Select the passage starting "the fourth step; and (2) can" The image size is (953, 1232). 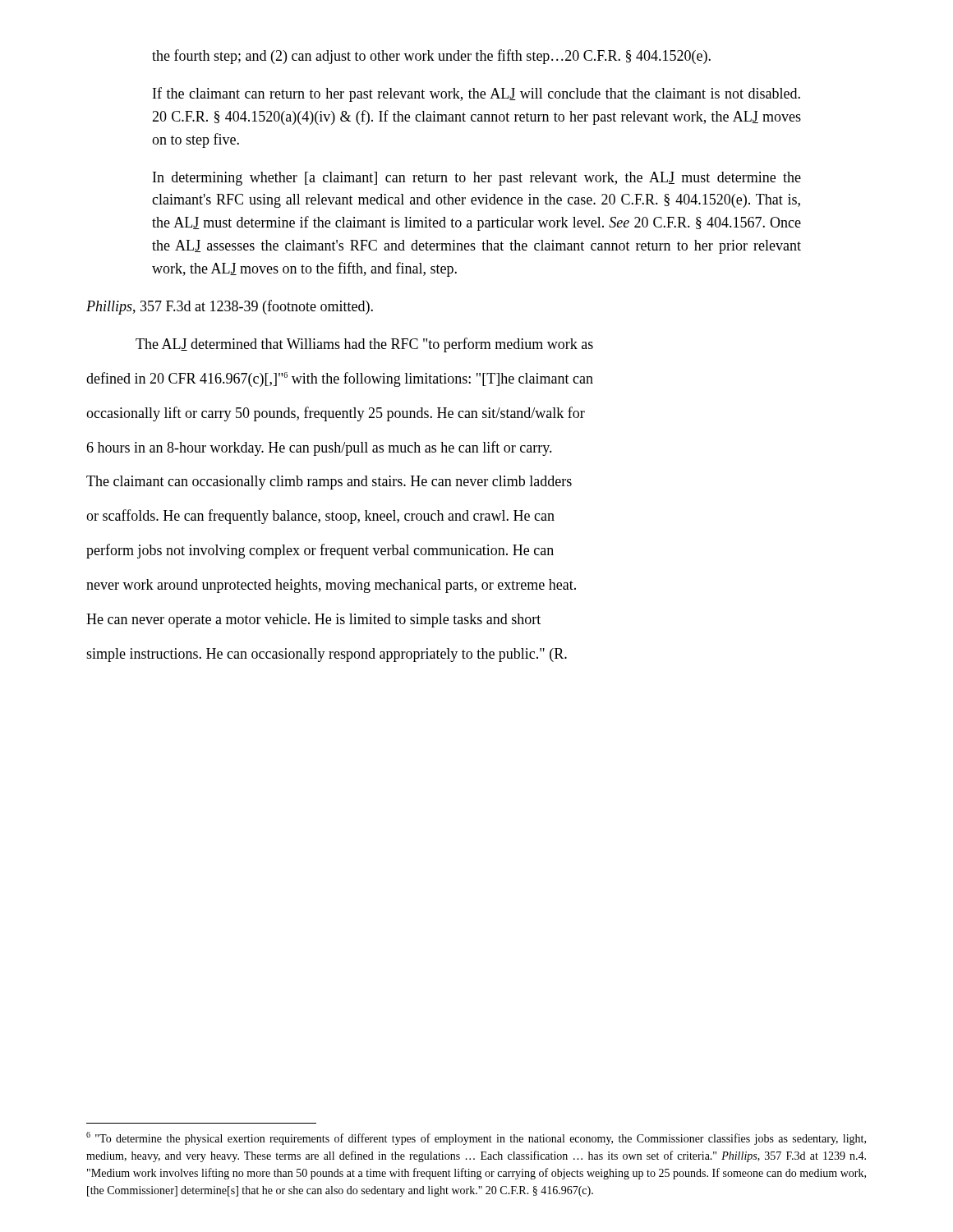[x=432, y=56]
